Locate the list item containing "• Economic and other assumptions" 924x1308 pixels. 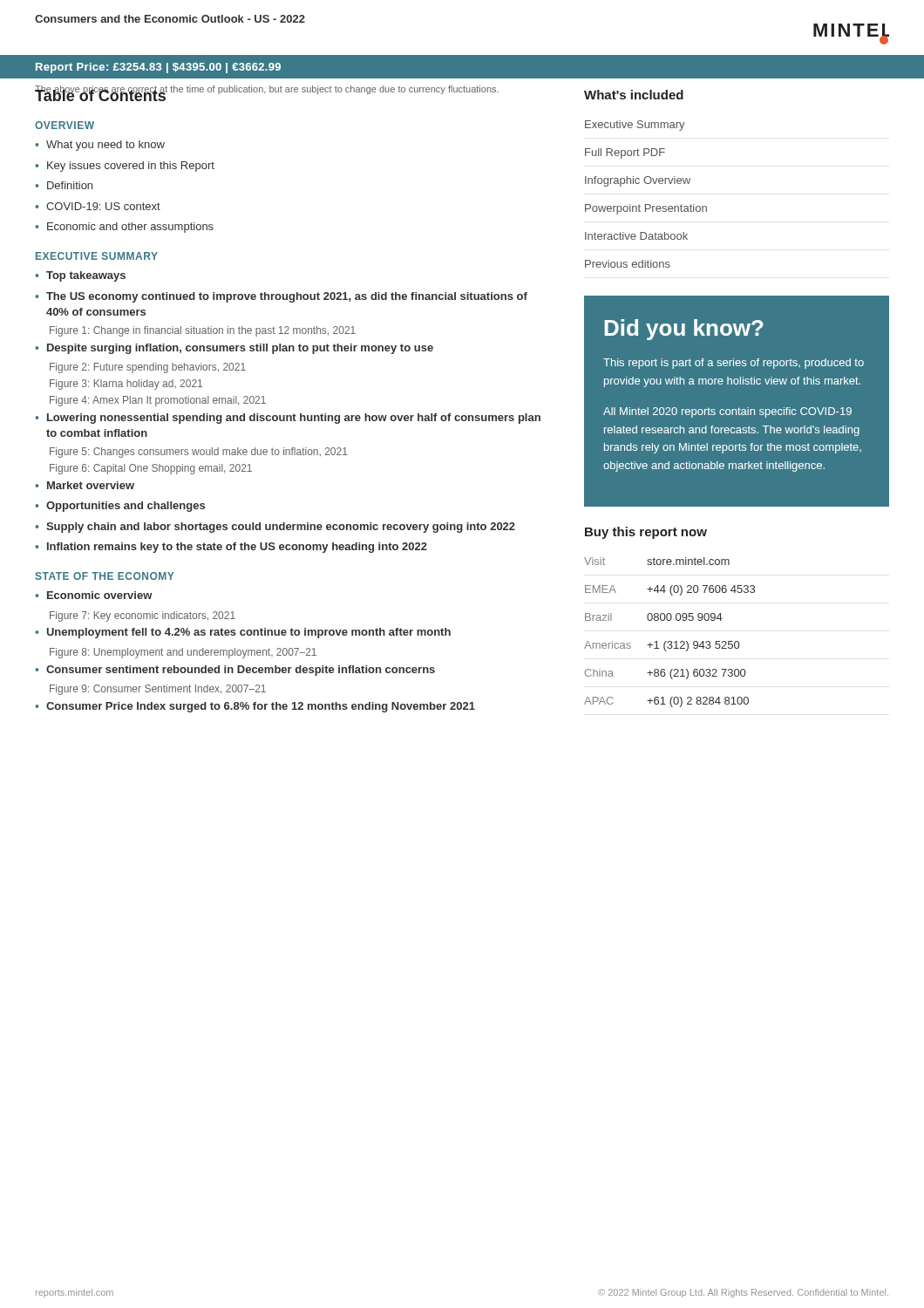124,228
